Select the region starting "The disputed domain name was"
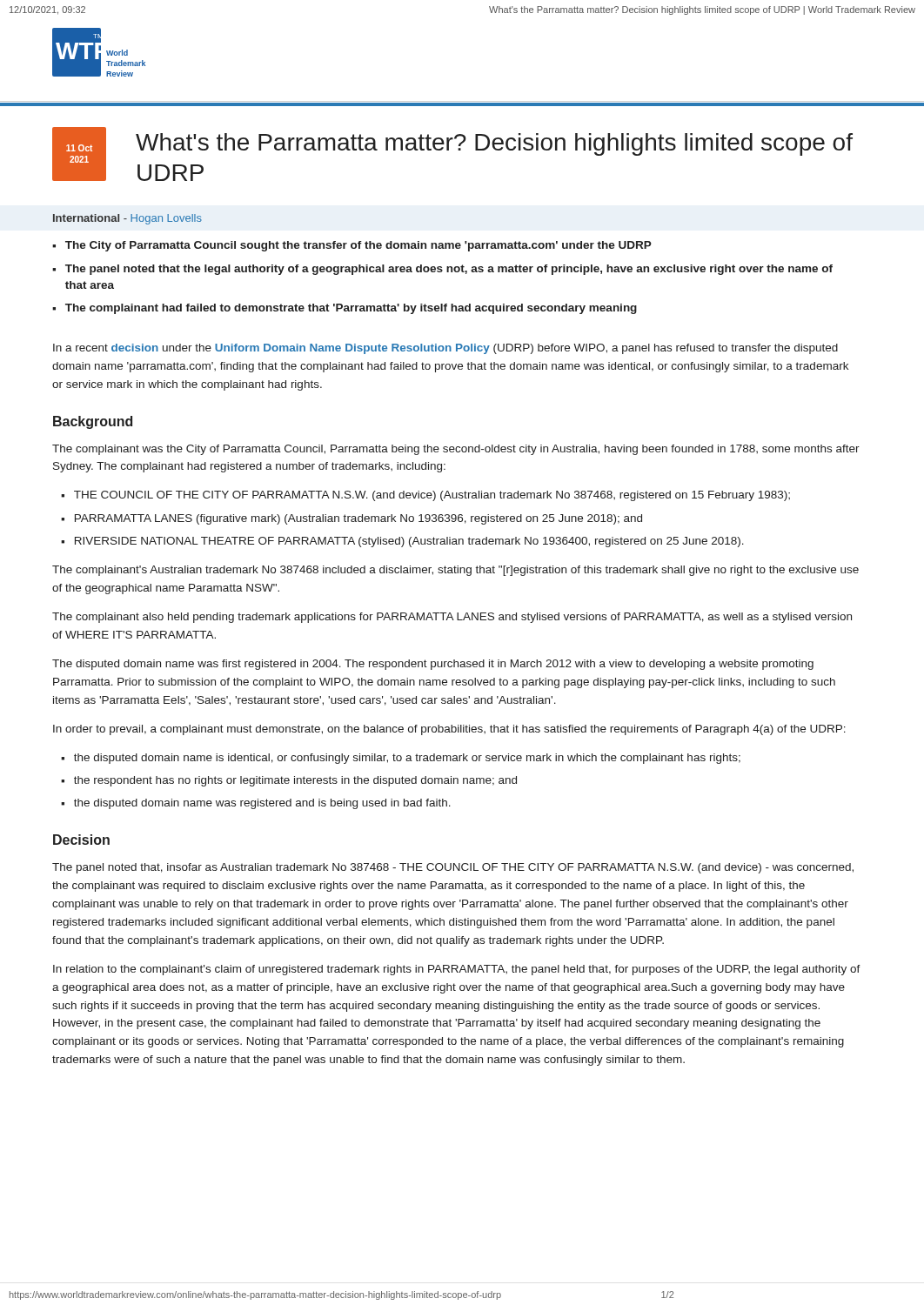This screenshot has height=1305, width=924. point(444,681)
